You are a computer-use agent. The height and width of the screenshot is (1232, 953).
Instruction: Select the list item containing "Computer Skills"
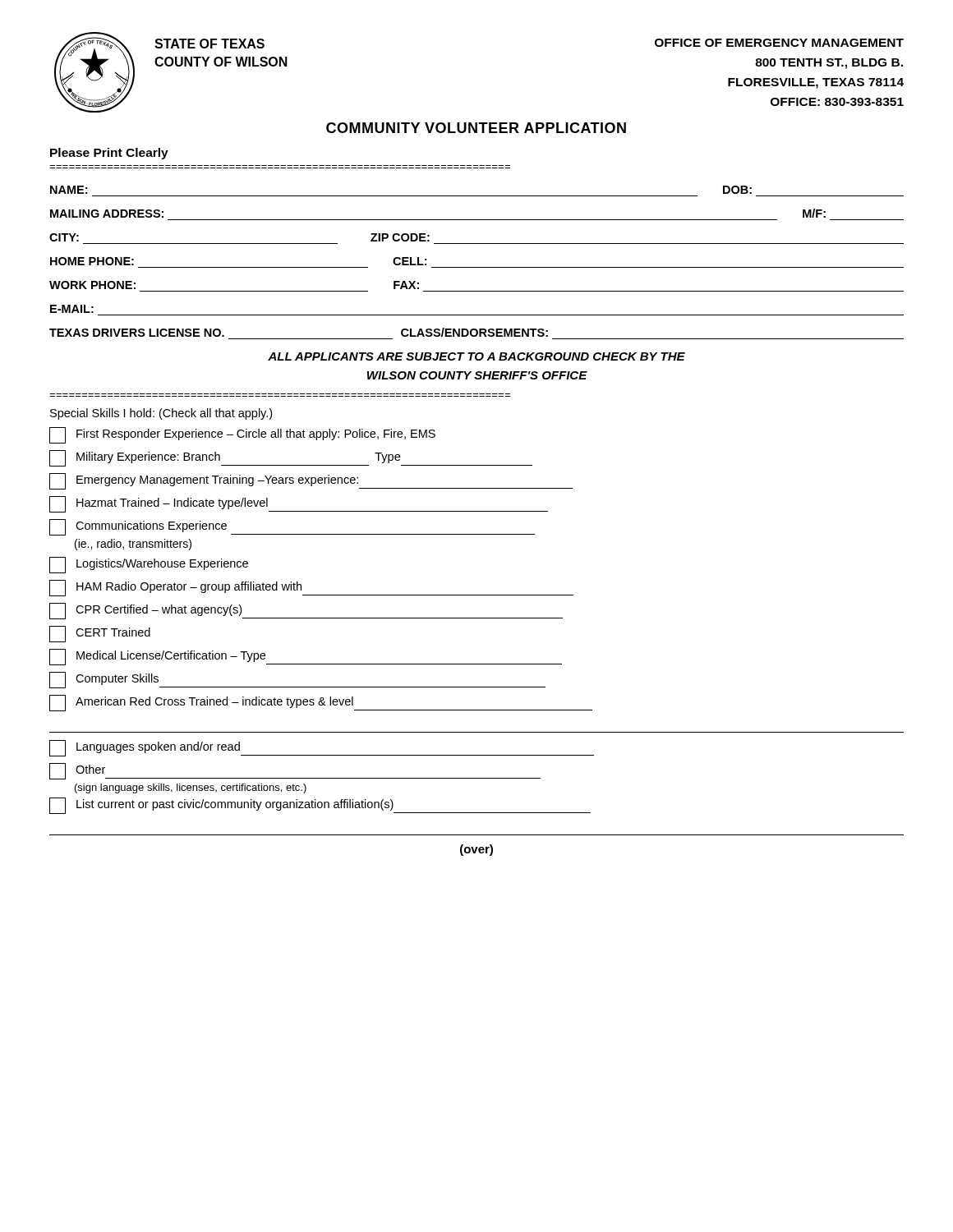pyautogui.click(x=476, y=680)
